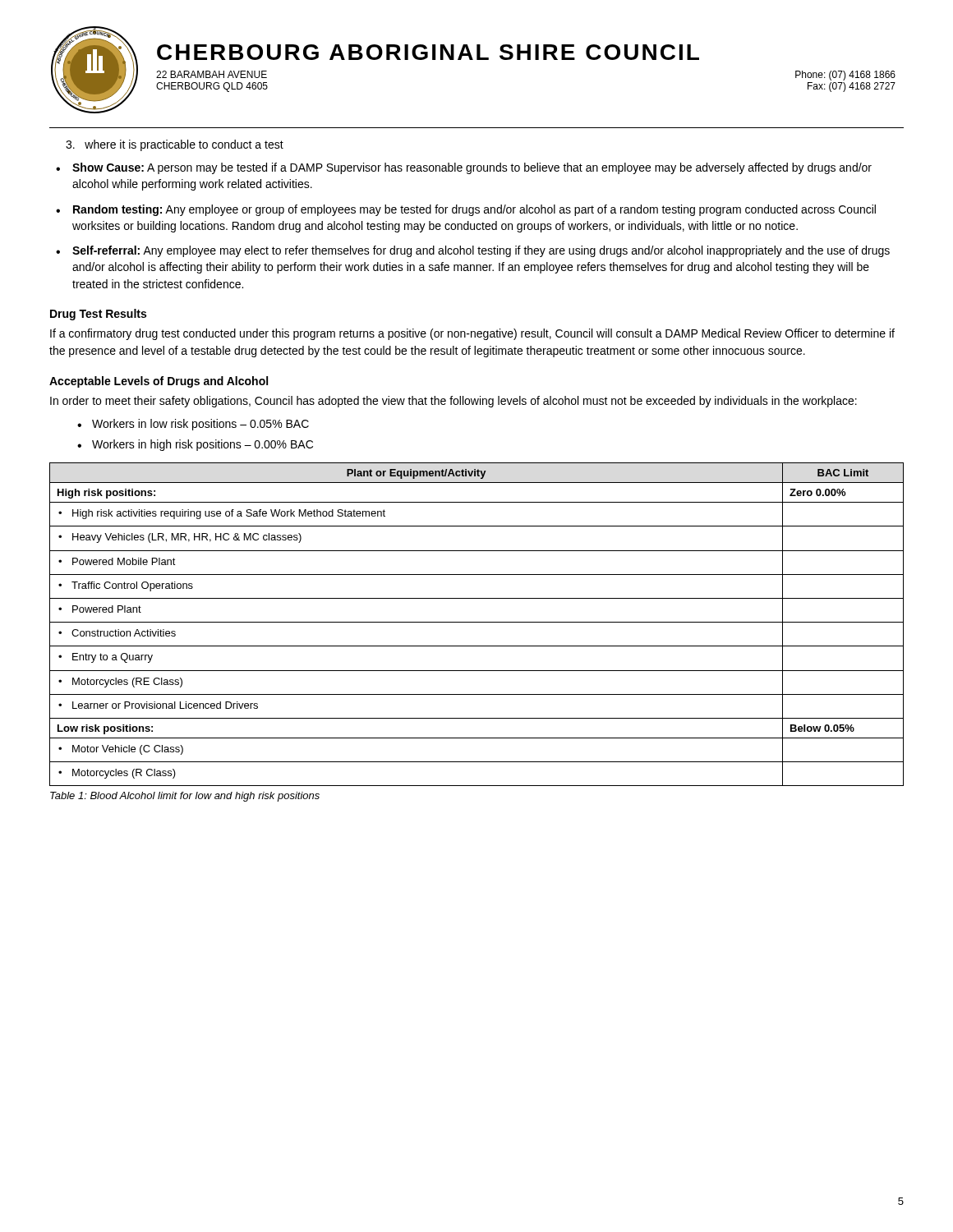Select the passage starting "Workers in low risk positions"
This screenshot has width=953, height=1232.
coord(201,424)
